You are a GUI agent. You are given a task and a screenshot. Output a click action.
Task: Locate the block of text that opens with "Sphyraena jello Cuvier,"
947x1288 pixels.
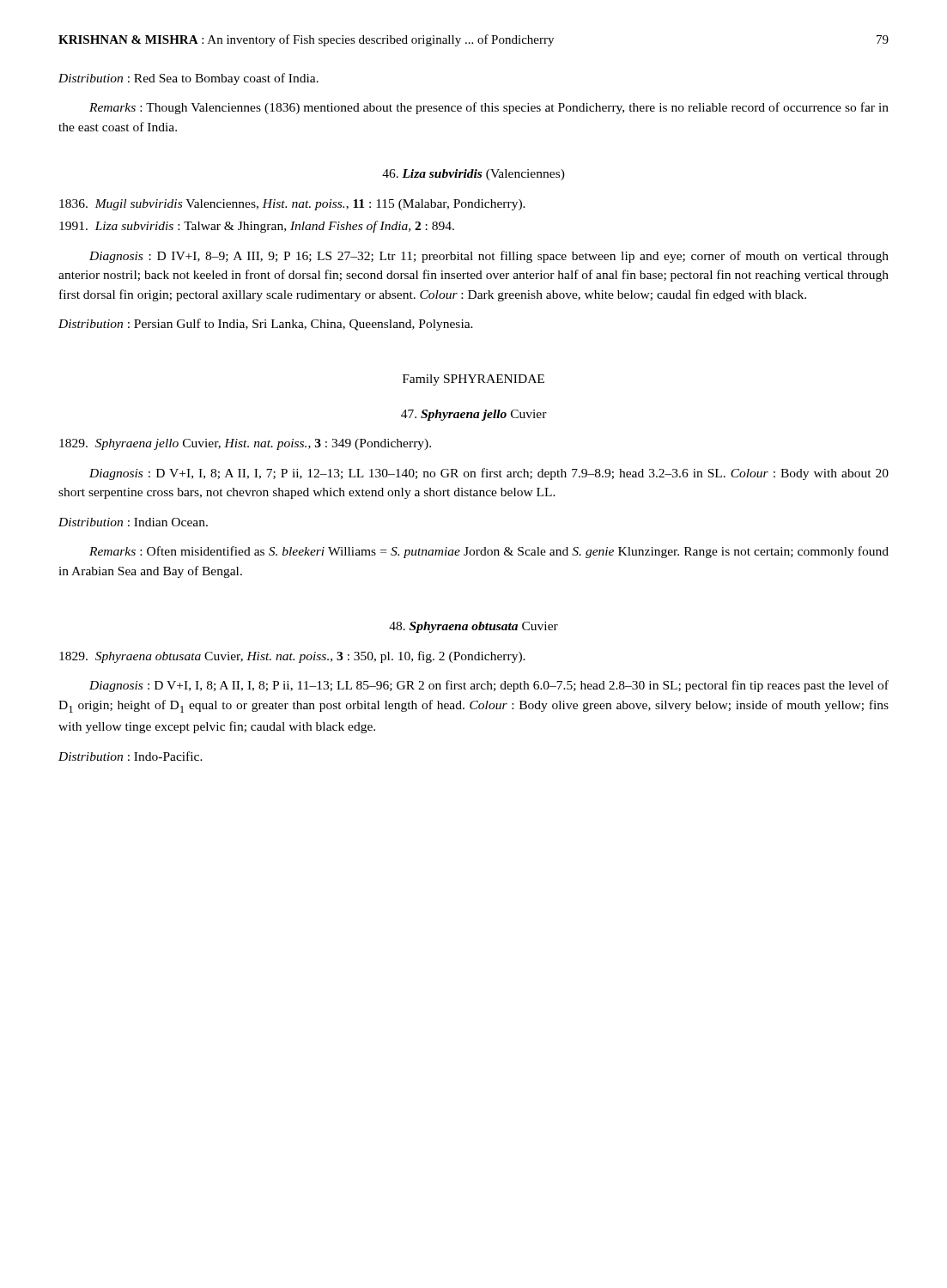tap(245, 443)
